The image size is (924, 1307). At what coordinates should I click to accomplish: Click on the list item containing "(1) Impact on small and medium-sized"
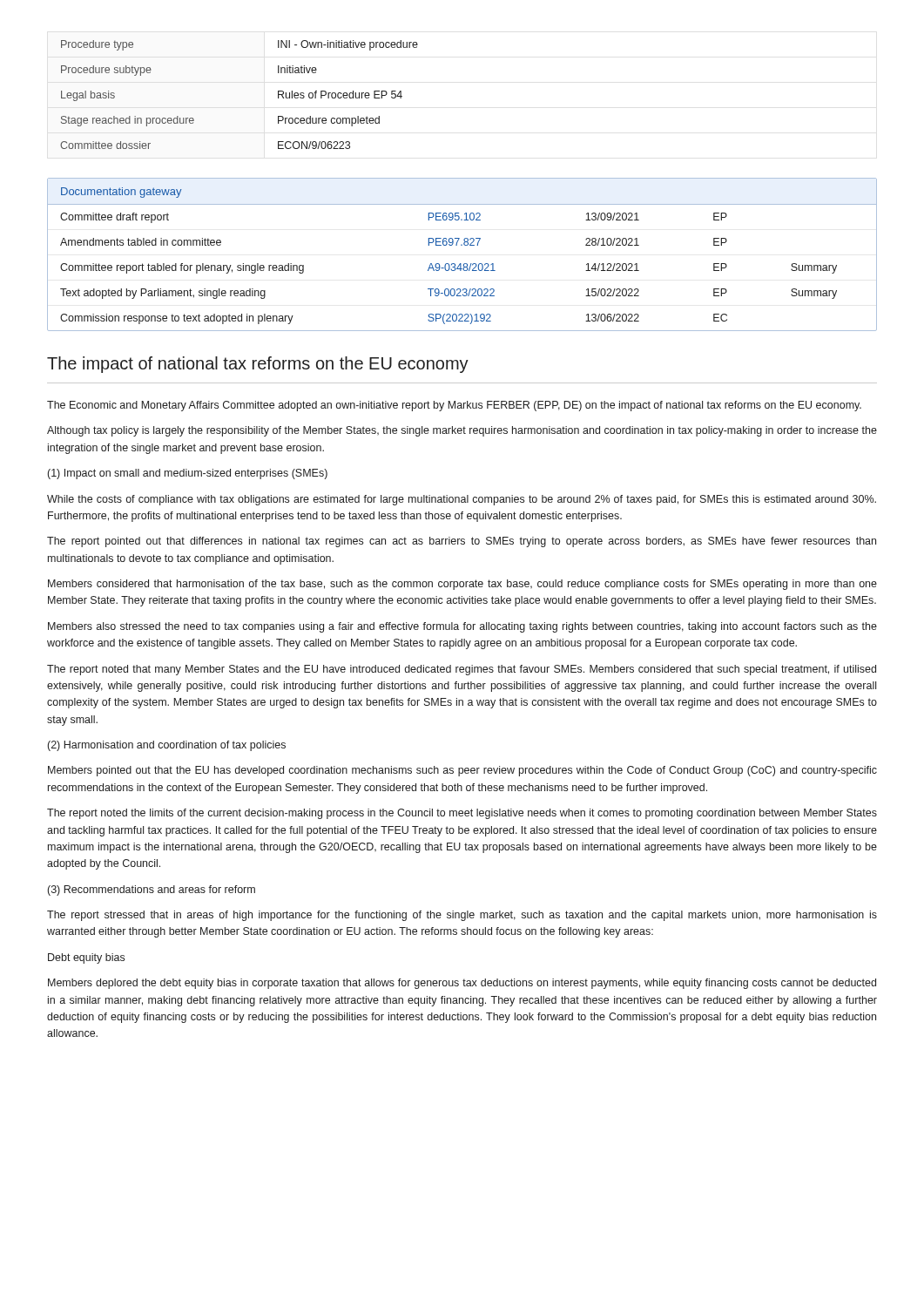187,473
